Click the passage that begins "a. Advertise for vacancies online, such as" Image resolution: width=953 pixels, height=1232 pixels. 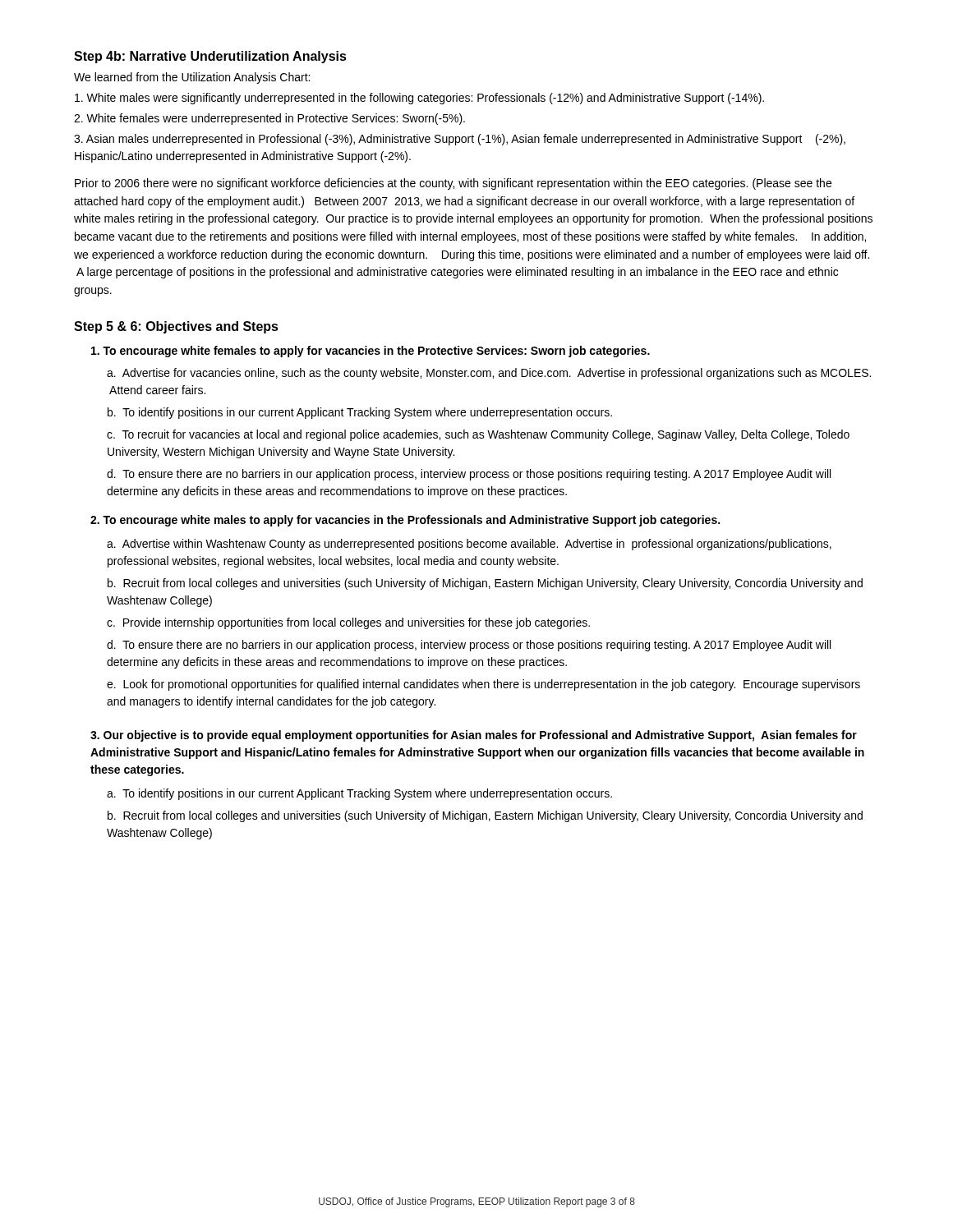(489, 381)
